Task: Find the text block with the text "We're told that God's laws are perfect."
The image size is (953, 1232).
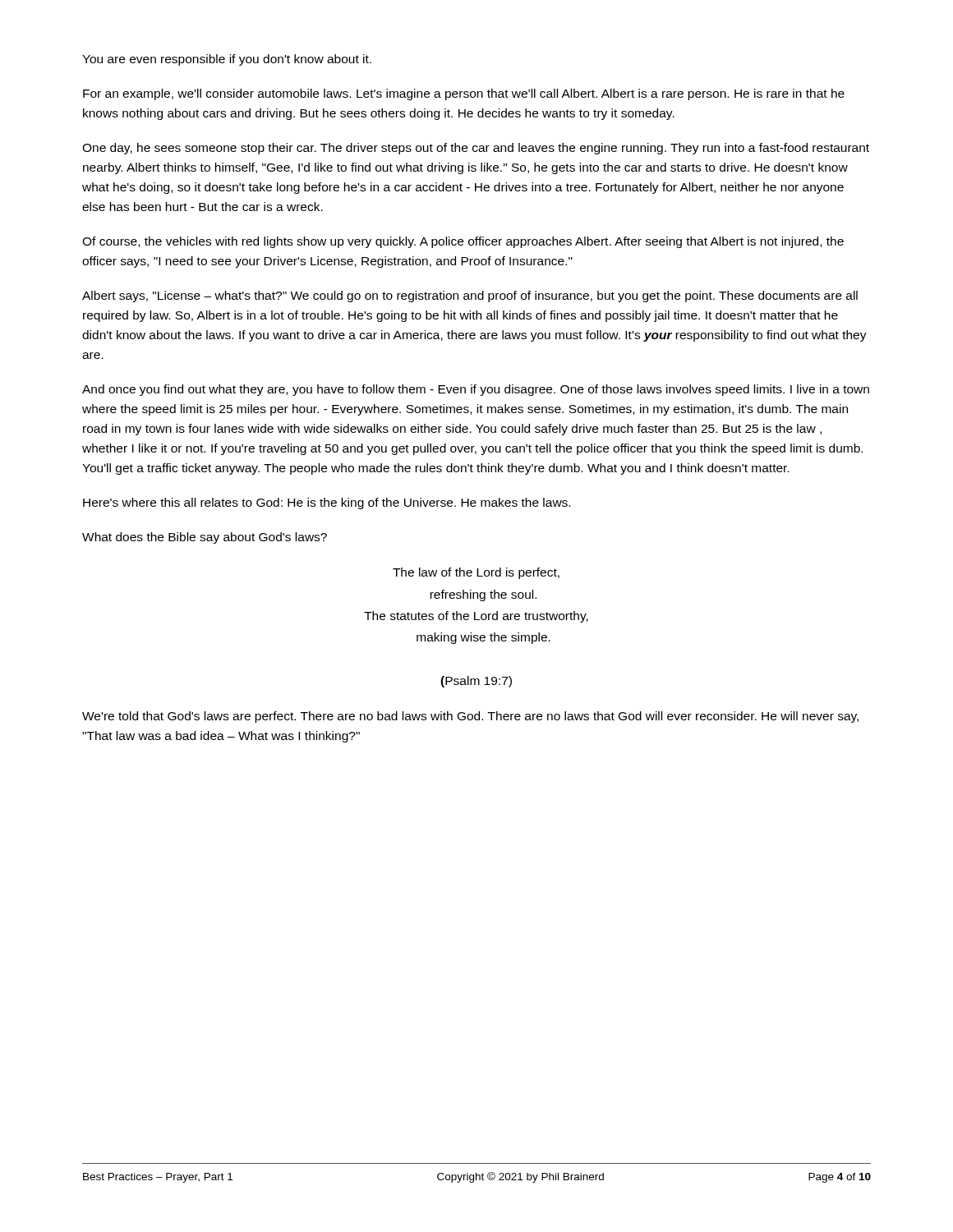Action: 471,726
